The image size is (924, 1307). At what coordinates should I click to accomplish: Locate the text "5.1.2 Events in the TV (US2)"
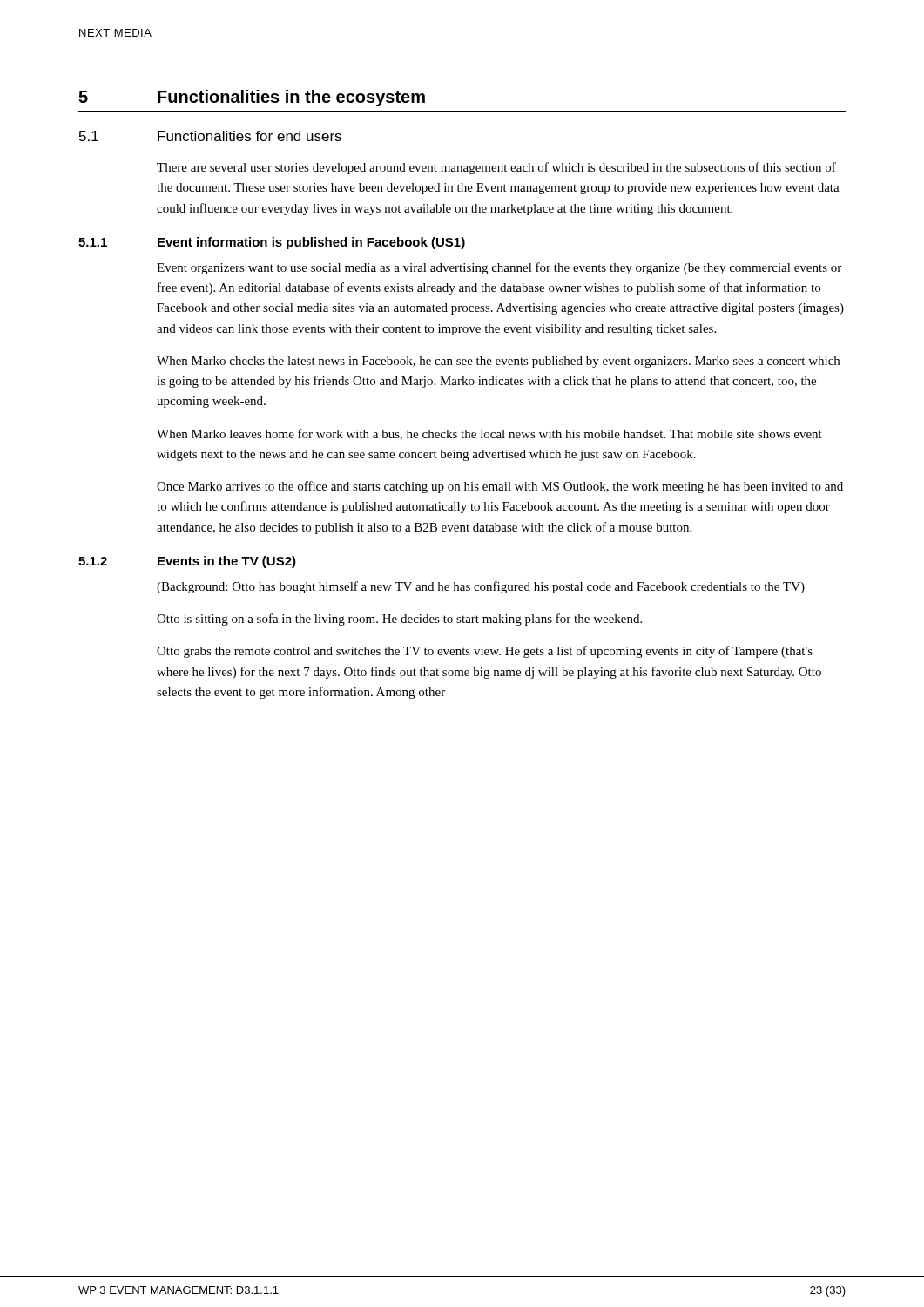187,561
